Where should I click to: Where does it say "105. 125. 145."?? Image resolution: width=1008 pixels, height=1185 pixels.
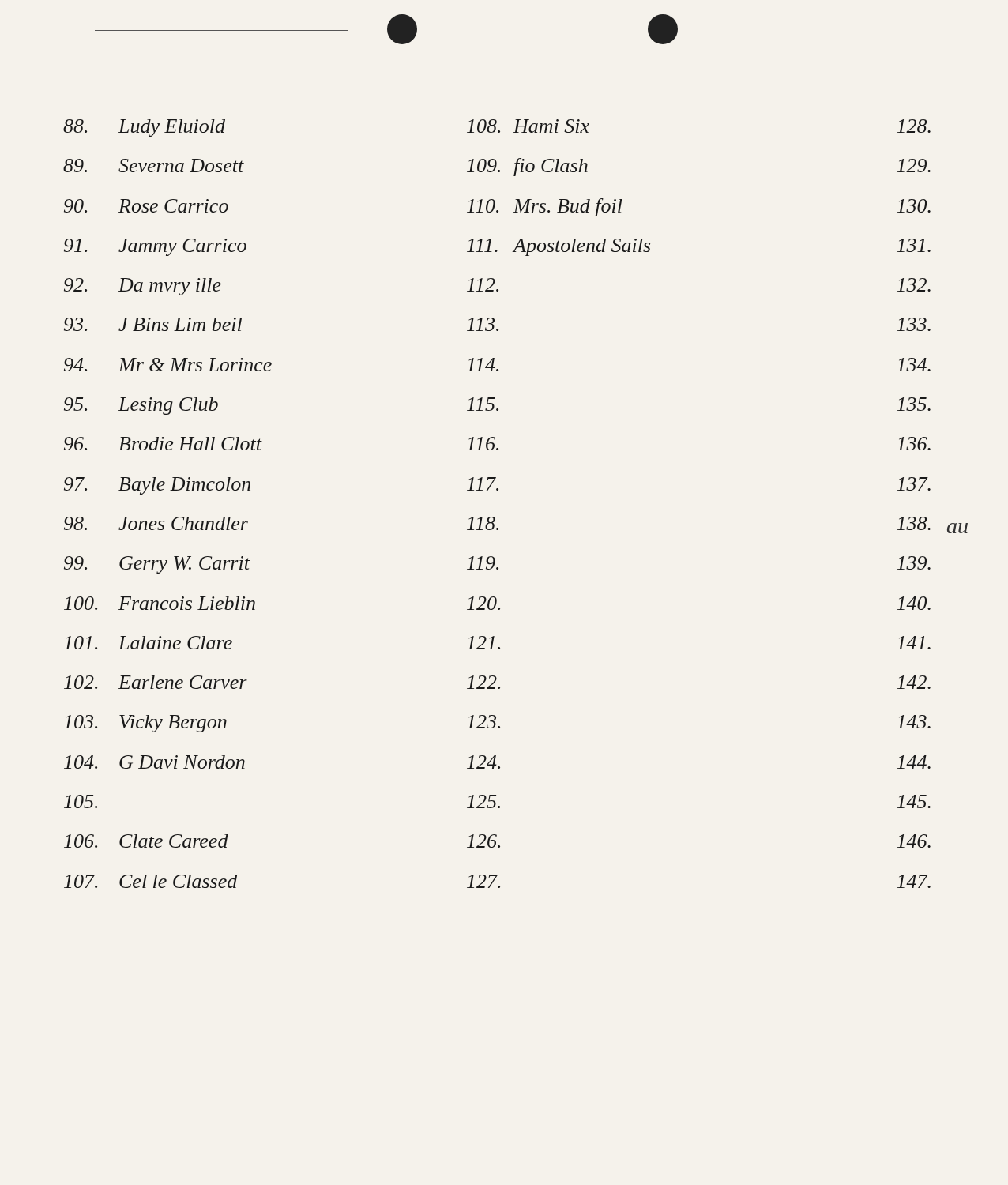tap(498, 802)
